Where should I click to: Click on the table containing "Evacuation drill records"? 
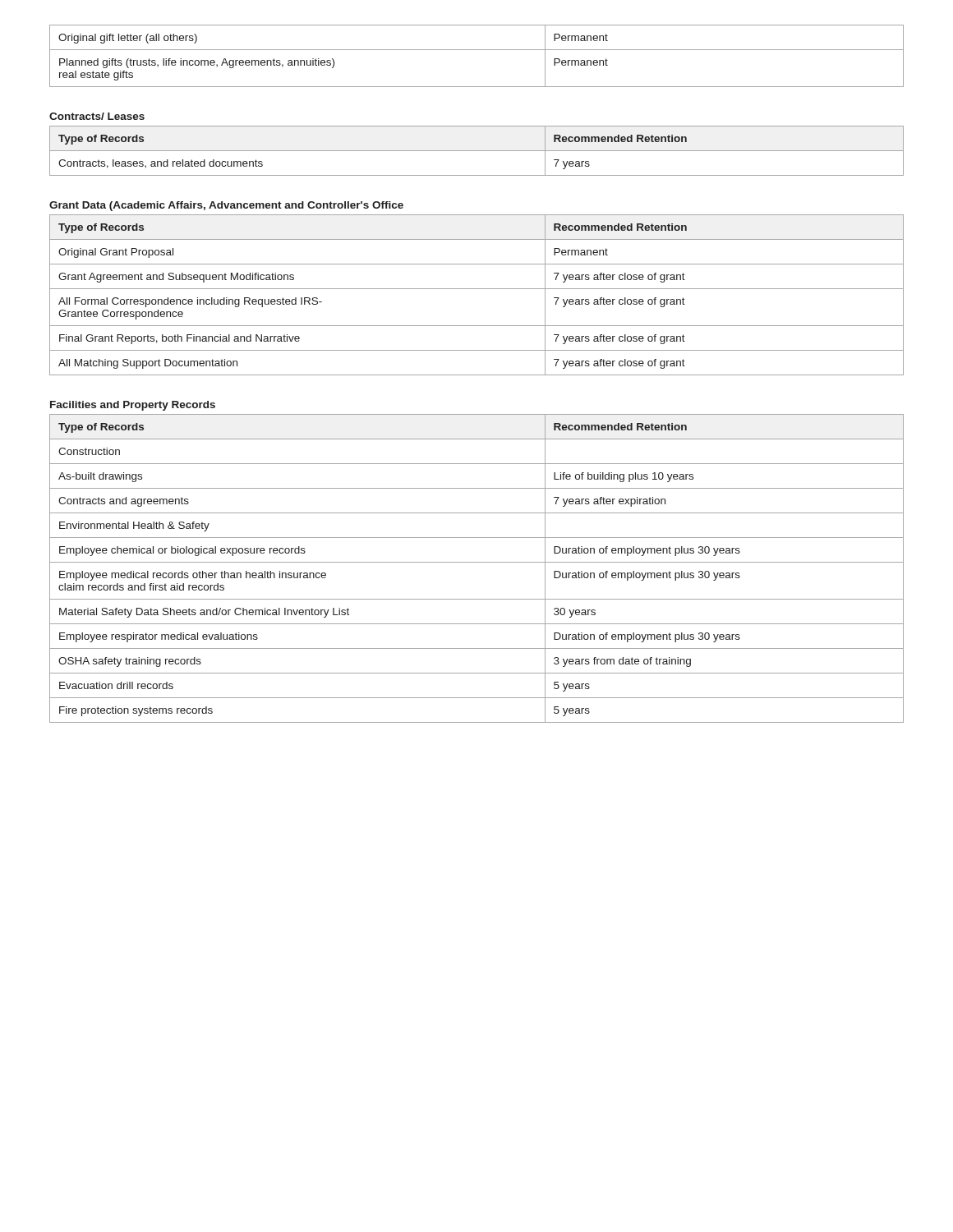pos(476,568)
